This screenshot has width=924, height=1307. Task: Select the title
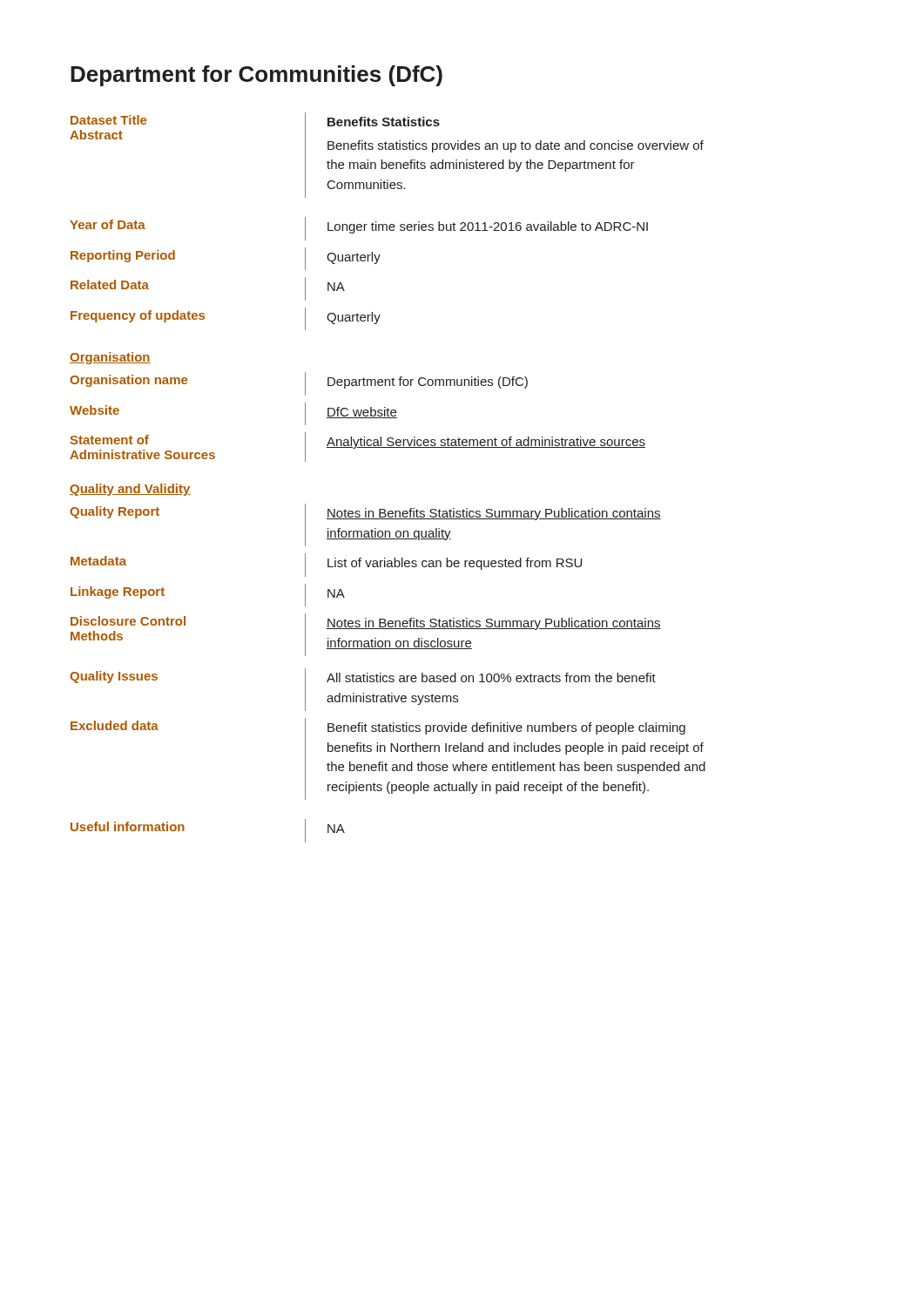point(462,74)
